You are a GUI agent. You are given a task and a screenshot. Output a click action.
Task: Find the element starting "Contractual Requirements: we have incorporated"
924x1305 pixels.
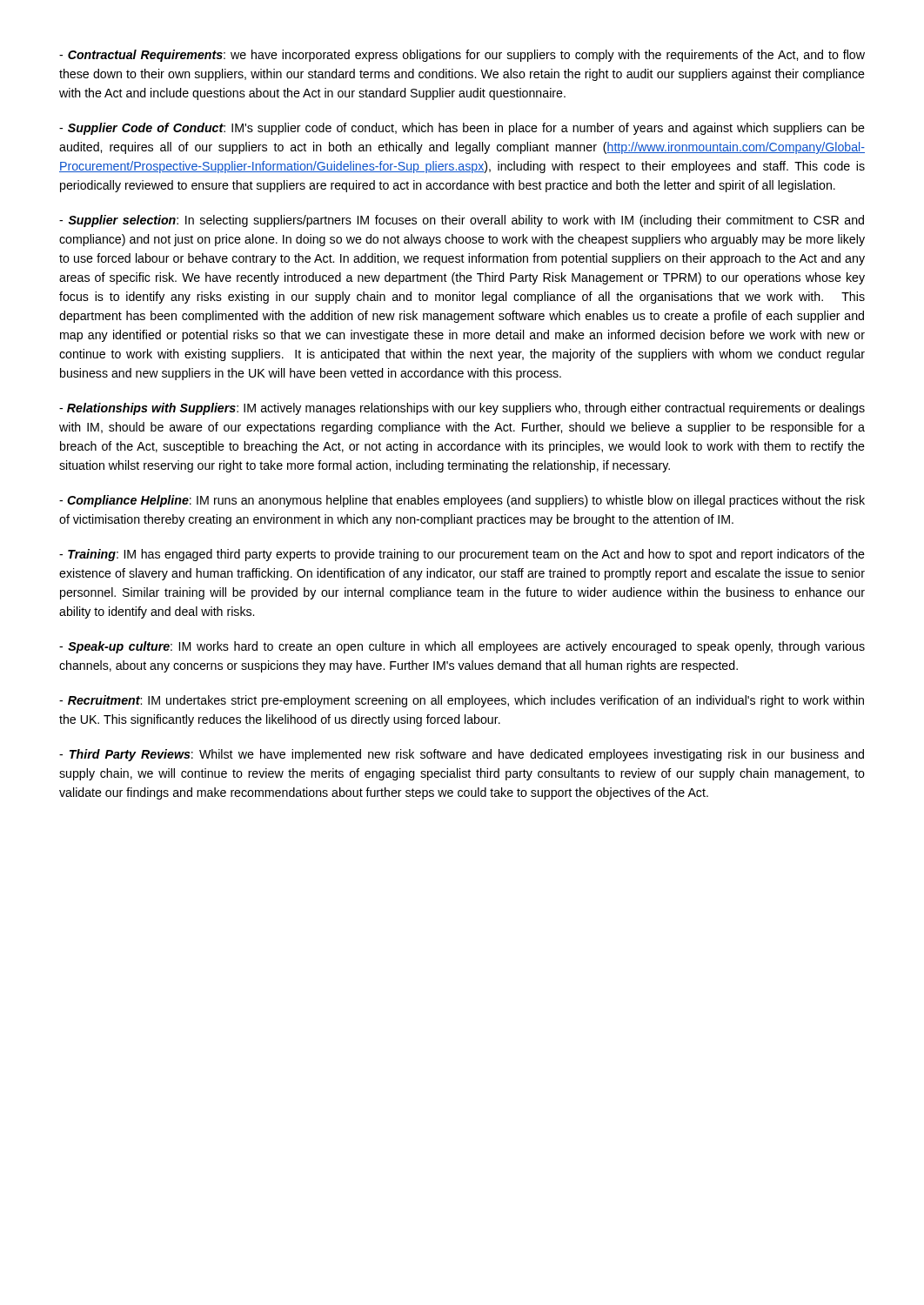tap(462, 74)
